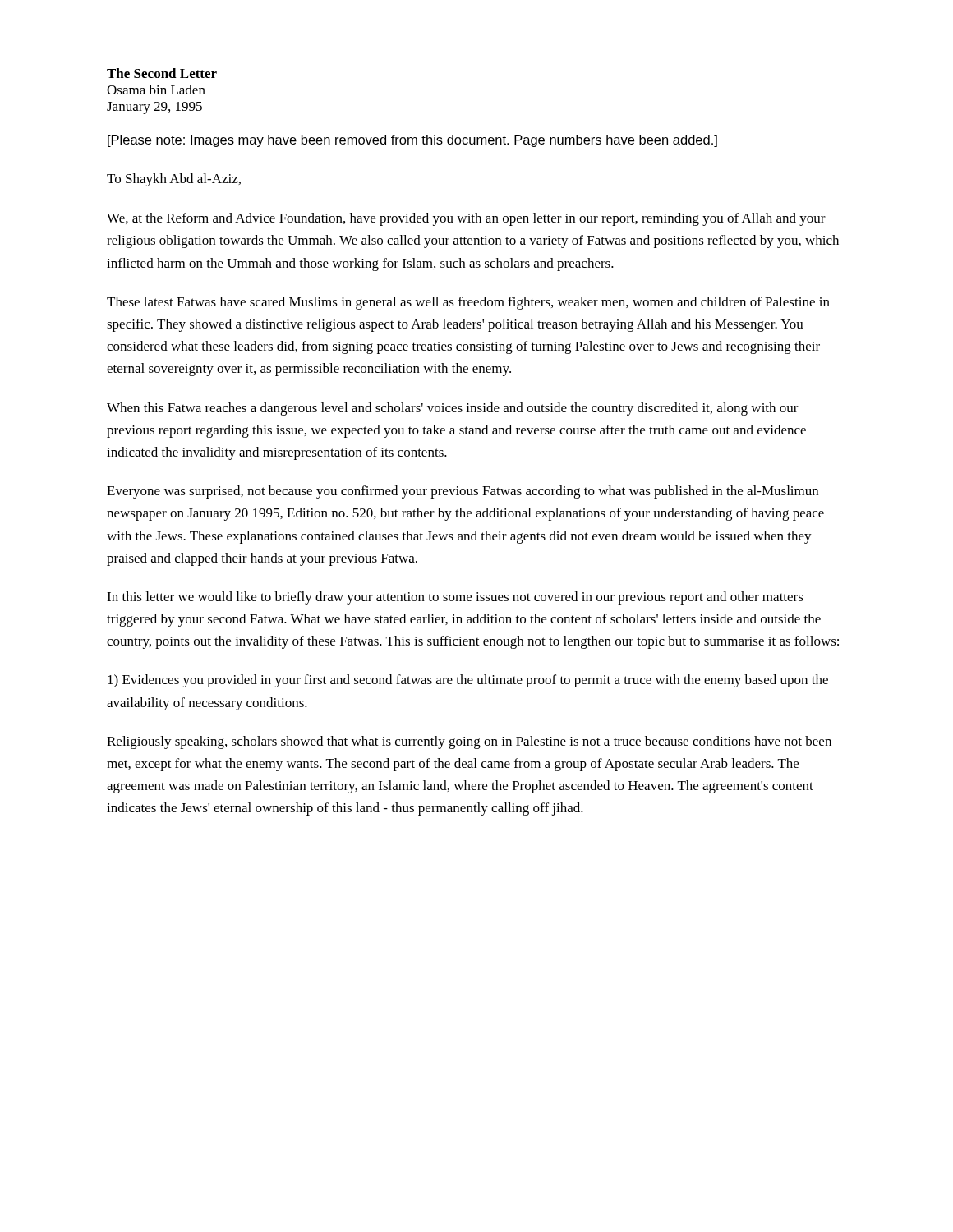
Task: Where is the passage that starts "Religiously speaking, scholars showed that what"?
Action: (469, 775)
